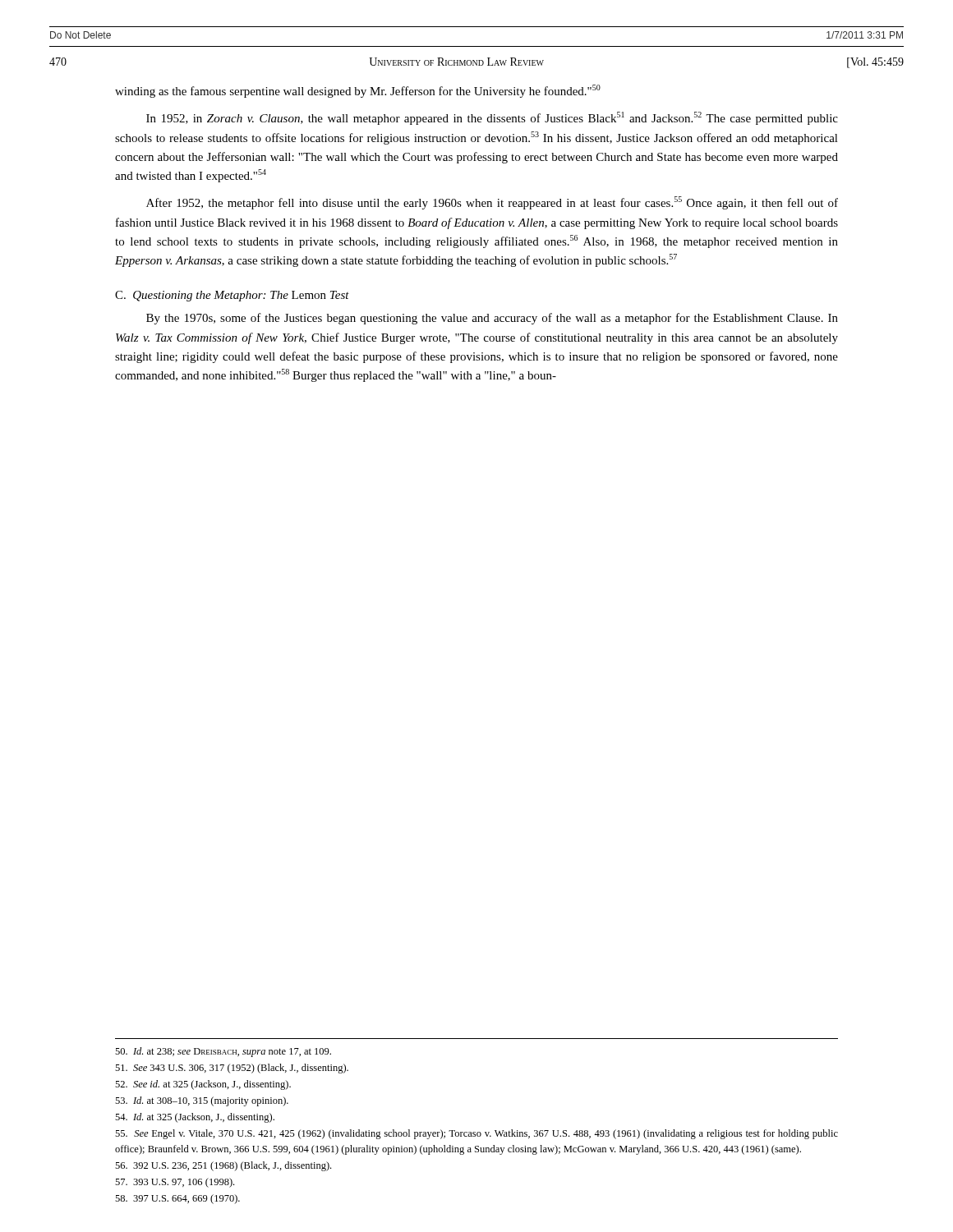
Task: Find the block on this page that starts "See id. at 325 (Jackson, J.,"
Action: tap(203, 1085)
